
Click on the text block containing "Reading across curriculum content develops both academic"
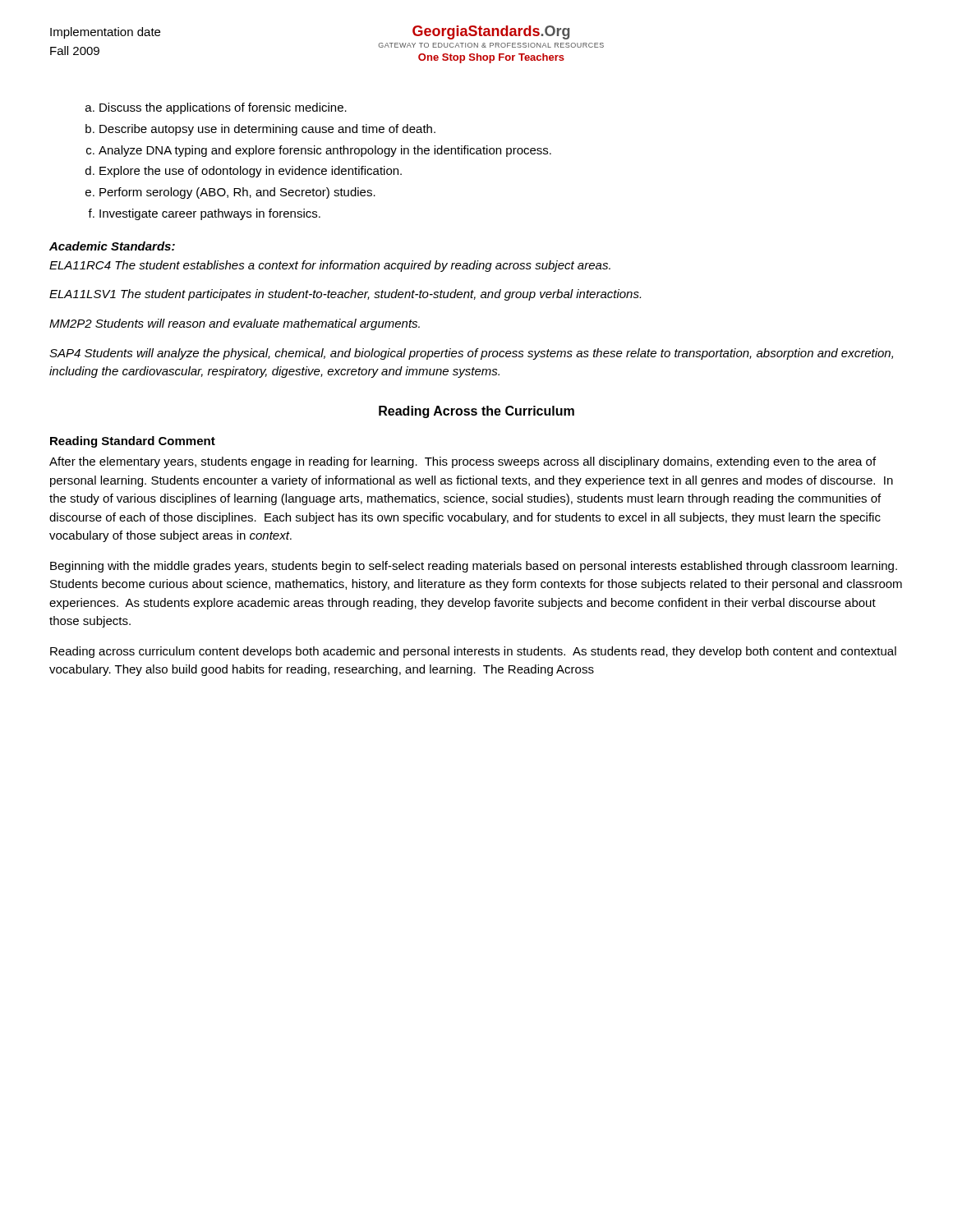pos(473,660)
